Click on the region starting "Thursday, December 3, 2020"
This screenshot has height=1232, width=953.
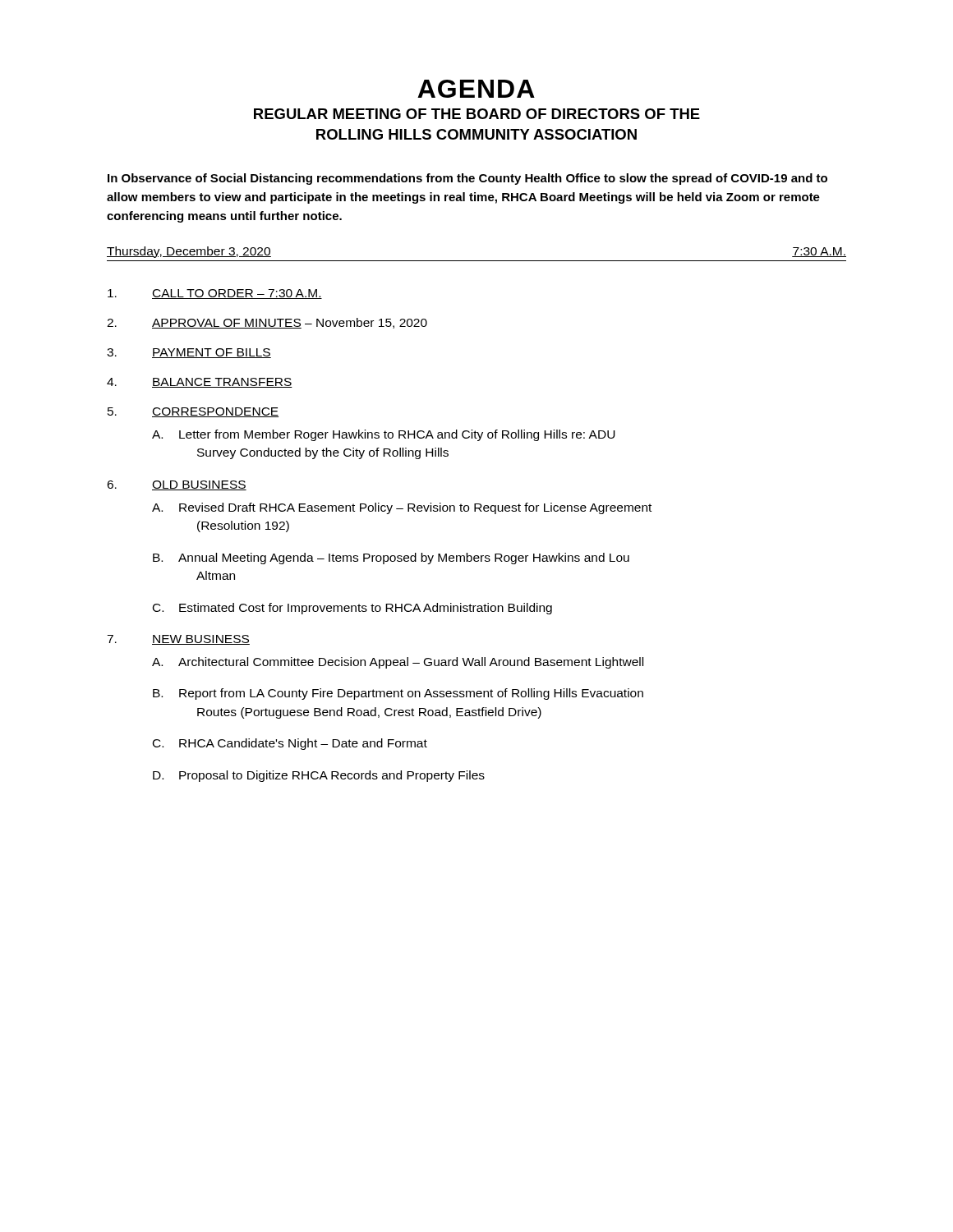coord(476,251)
